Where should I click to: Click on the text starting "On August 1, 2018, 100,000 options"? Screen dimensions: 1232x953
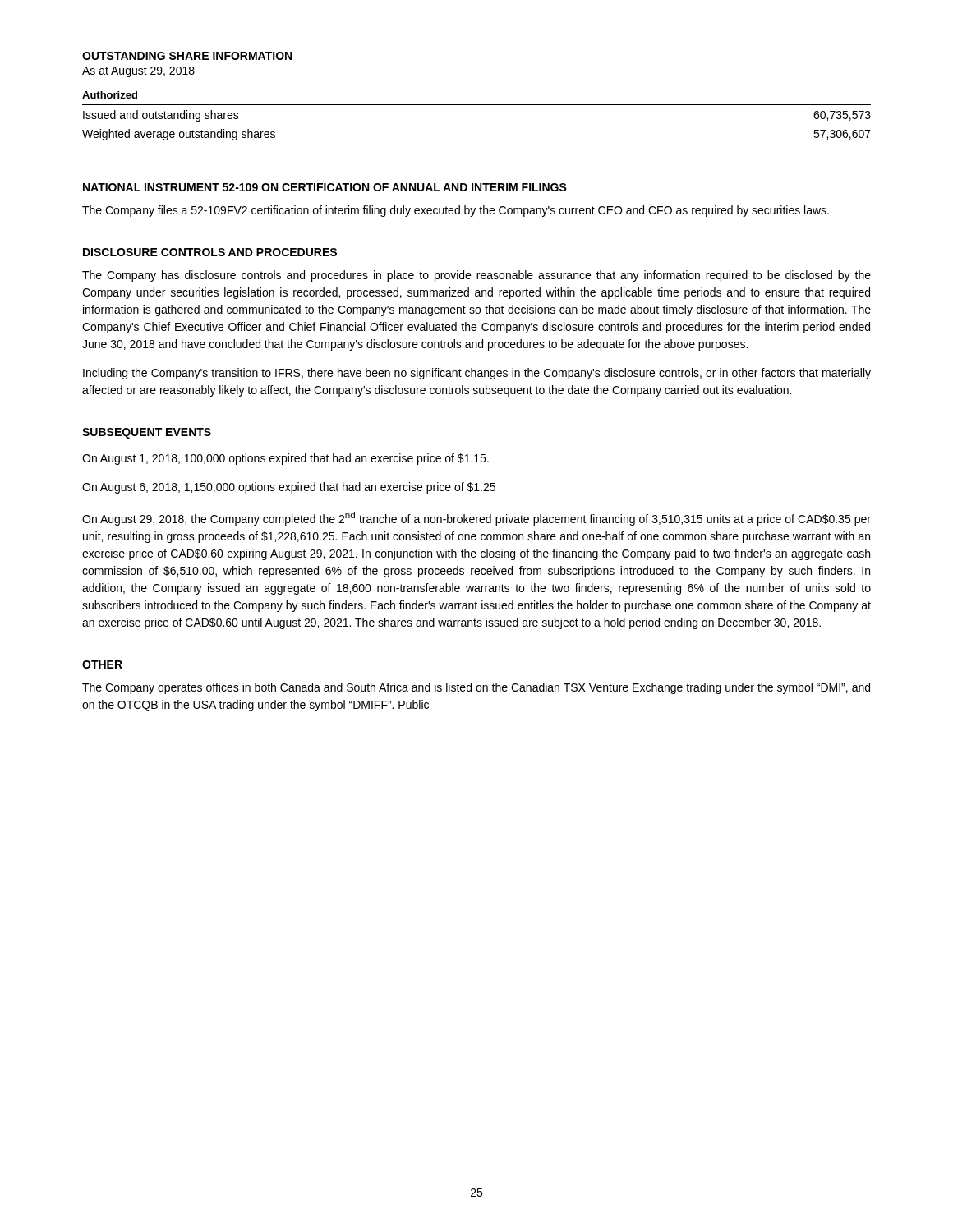[x=286, y=458]
